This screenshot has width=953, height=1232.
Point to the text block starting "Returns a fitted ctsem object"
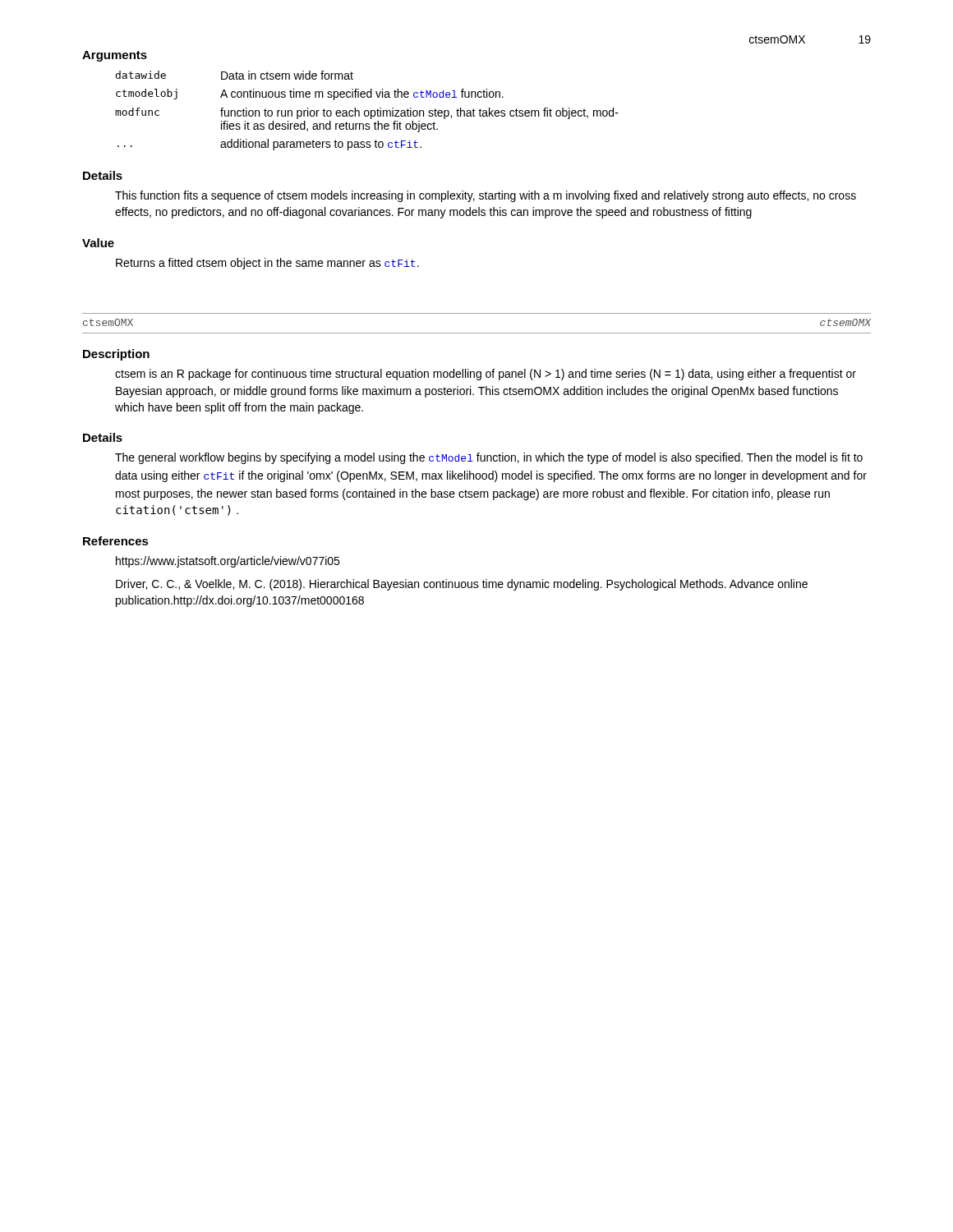(267, 263)
